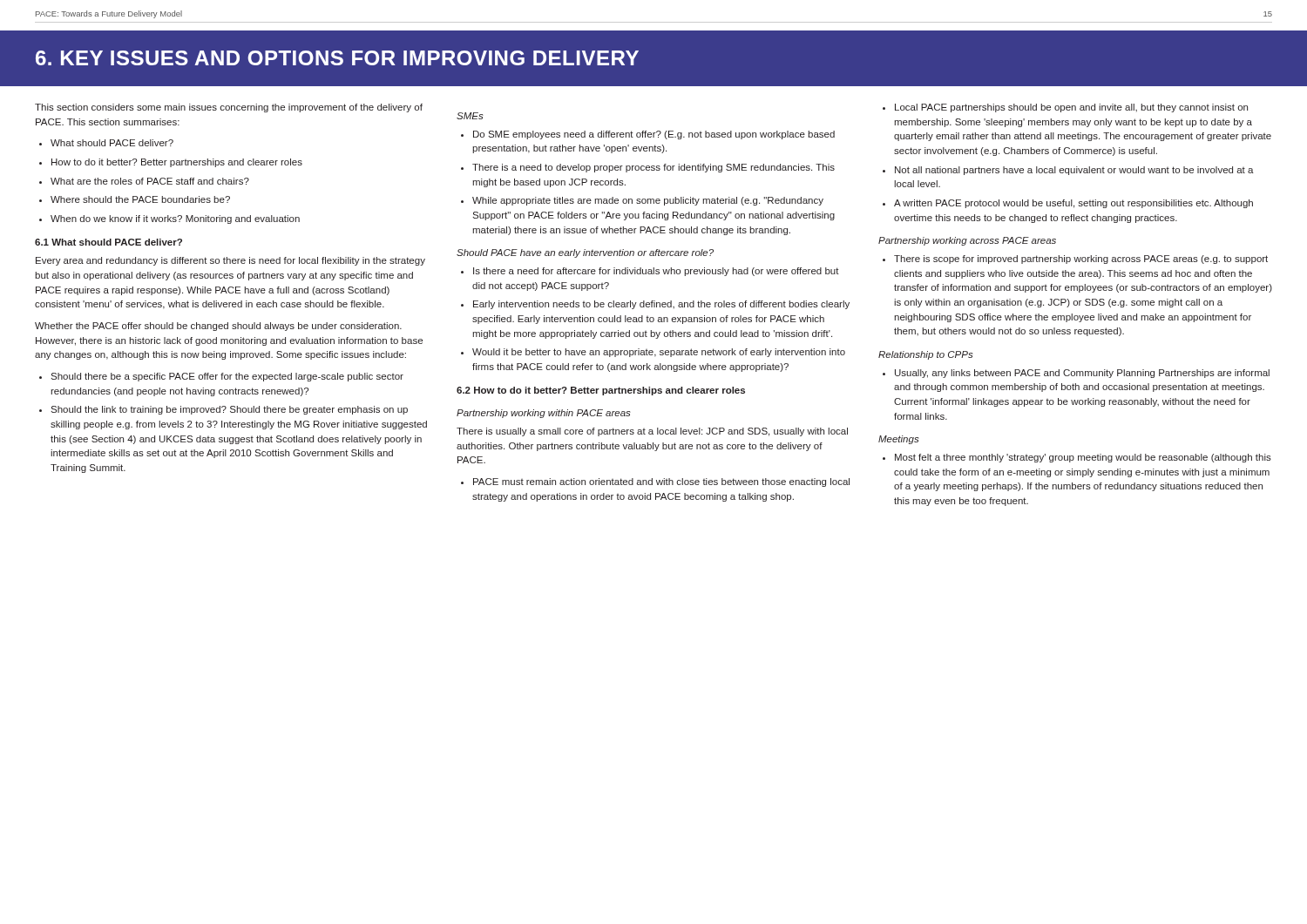The width and height of the screenshot is (1307, 924).
Task: Find the block on this page that starts "Is there a need"
Action: click(x=655, y=278)
